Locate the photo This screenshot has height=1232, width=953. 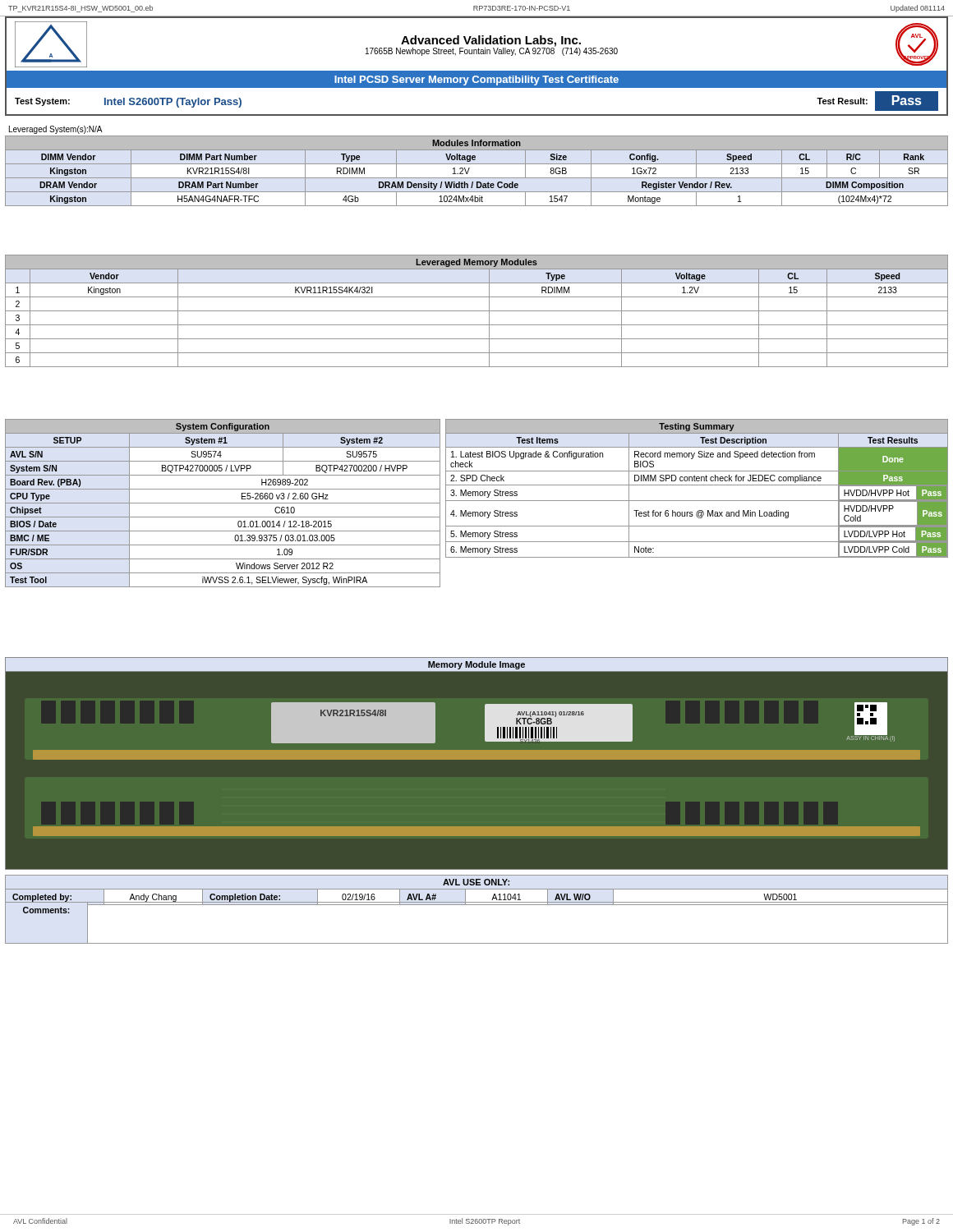[476, 763]
